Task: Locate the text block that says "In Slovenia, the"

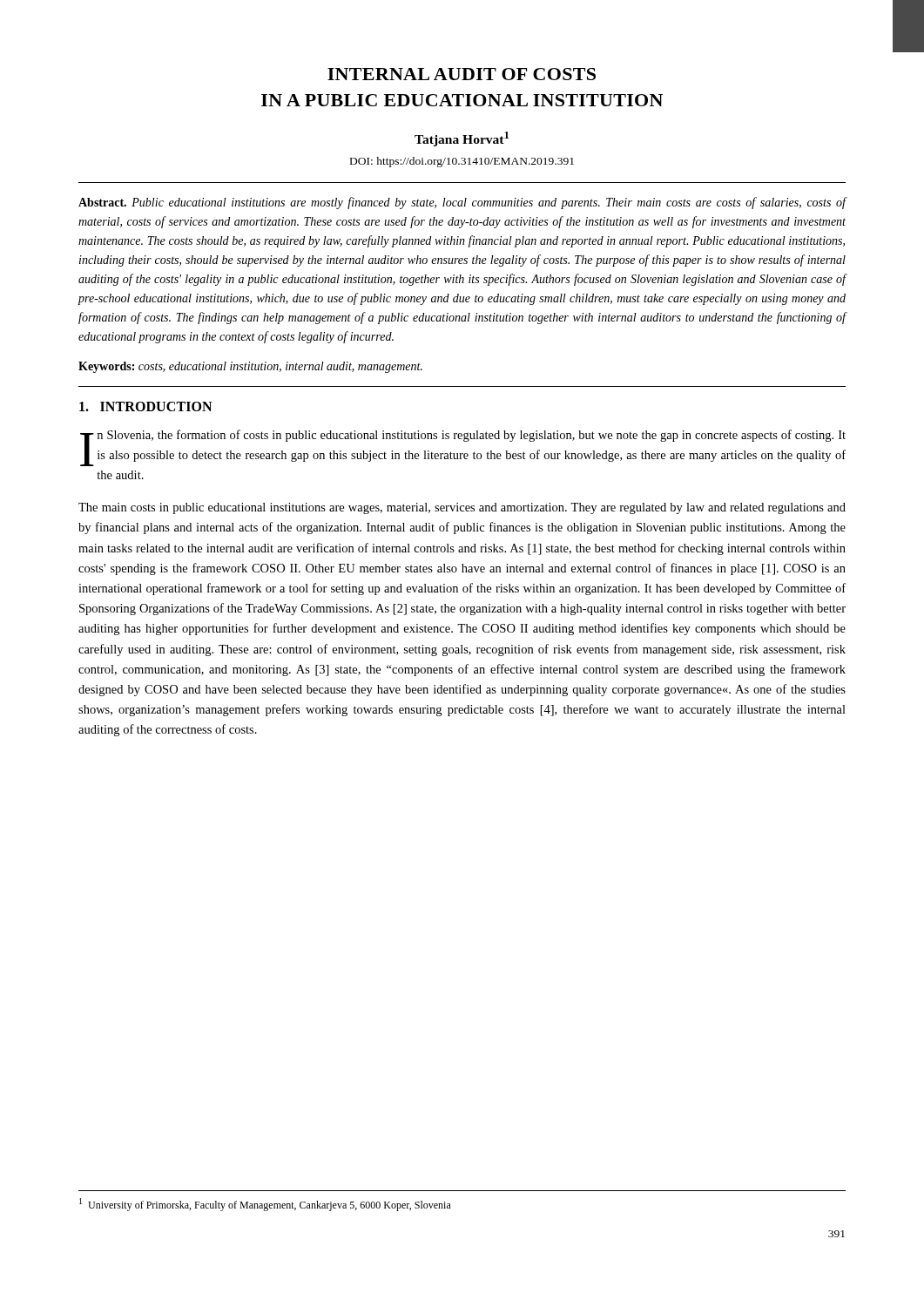Action: tap(462, 453)
